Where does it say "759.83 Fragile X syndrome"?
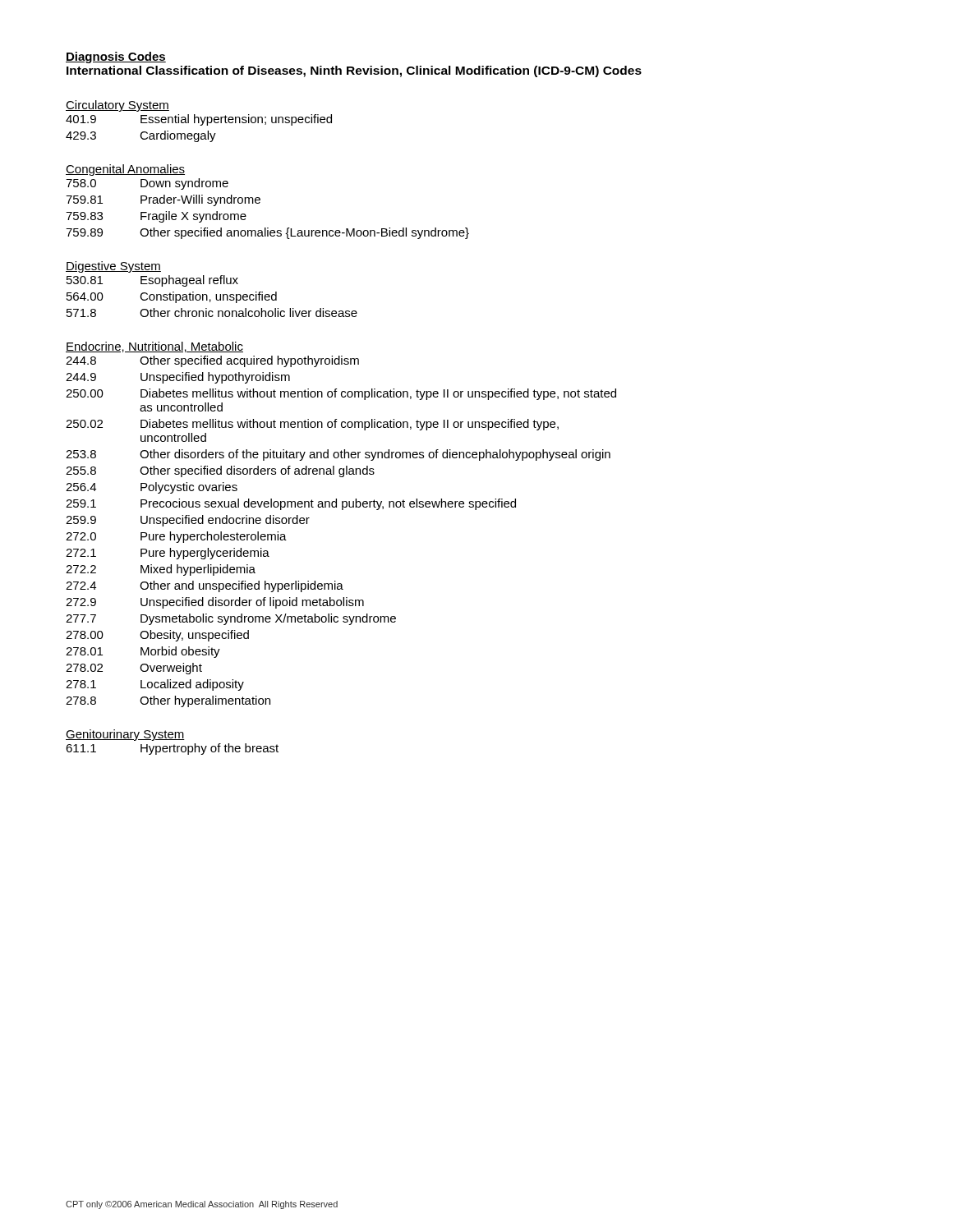Image resolution: width=953 pixels, height=1232 pixels. click(156, 217)
